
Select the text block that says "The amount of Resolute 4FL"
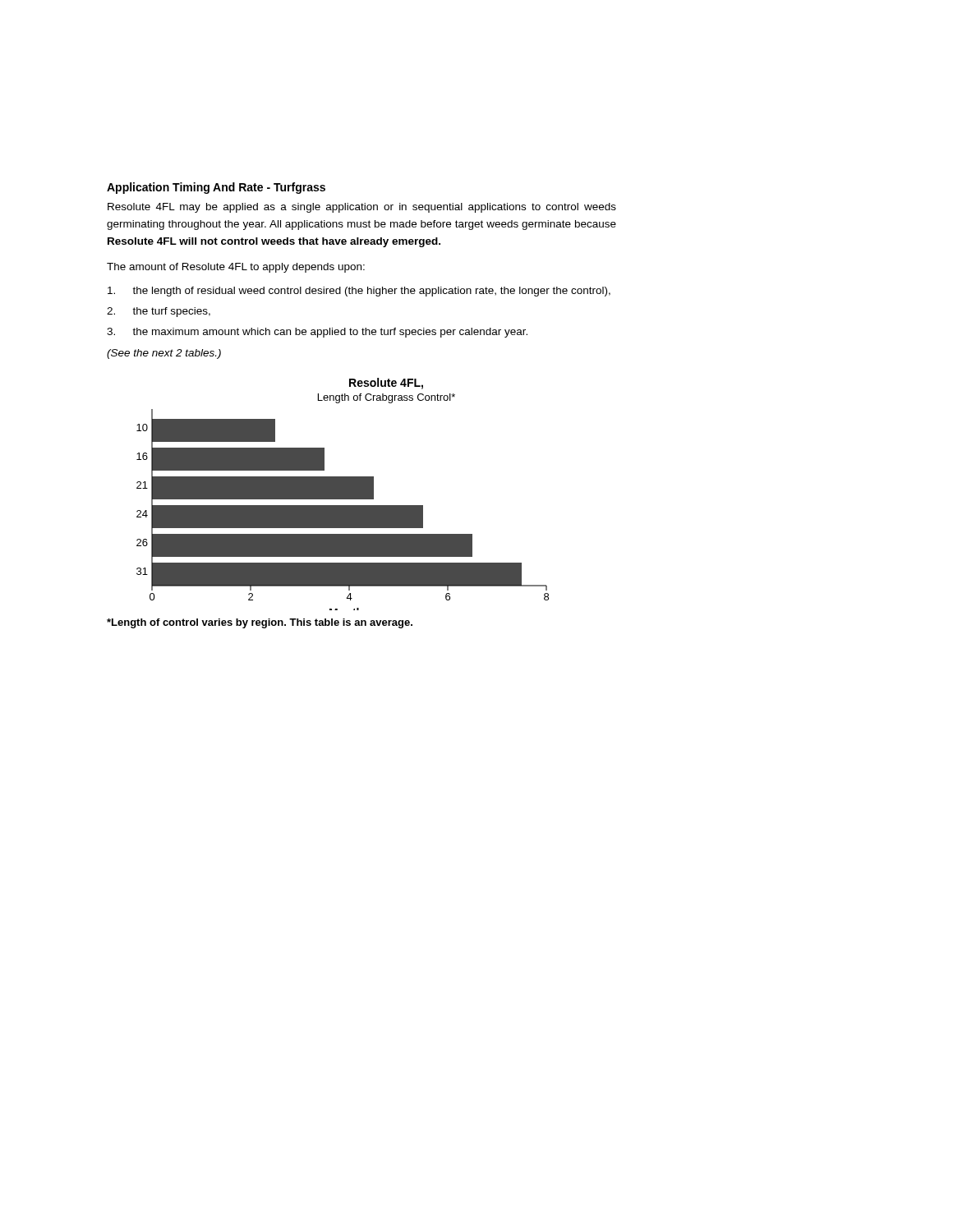236,266
